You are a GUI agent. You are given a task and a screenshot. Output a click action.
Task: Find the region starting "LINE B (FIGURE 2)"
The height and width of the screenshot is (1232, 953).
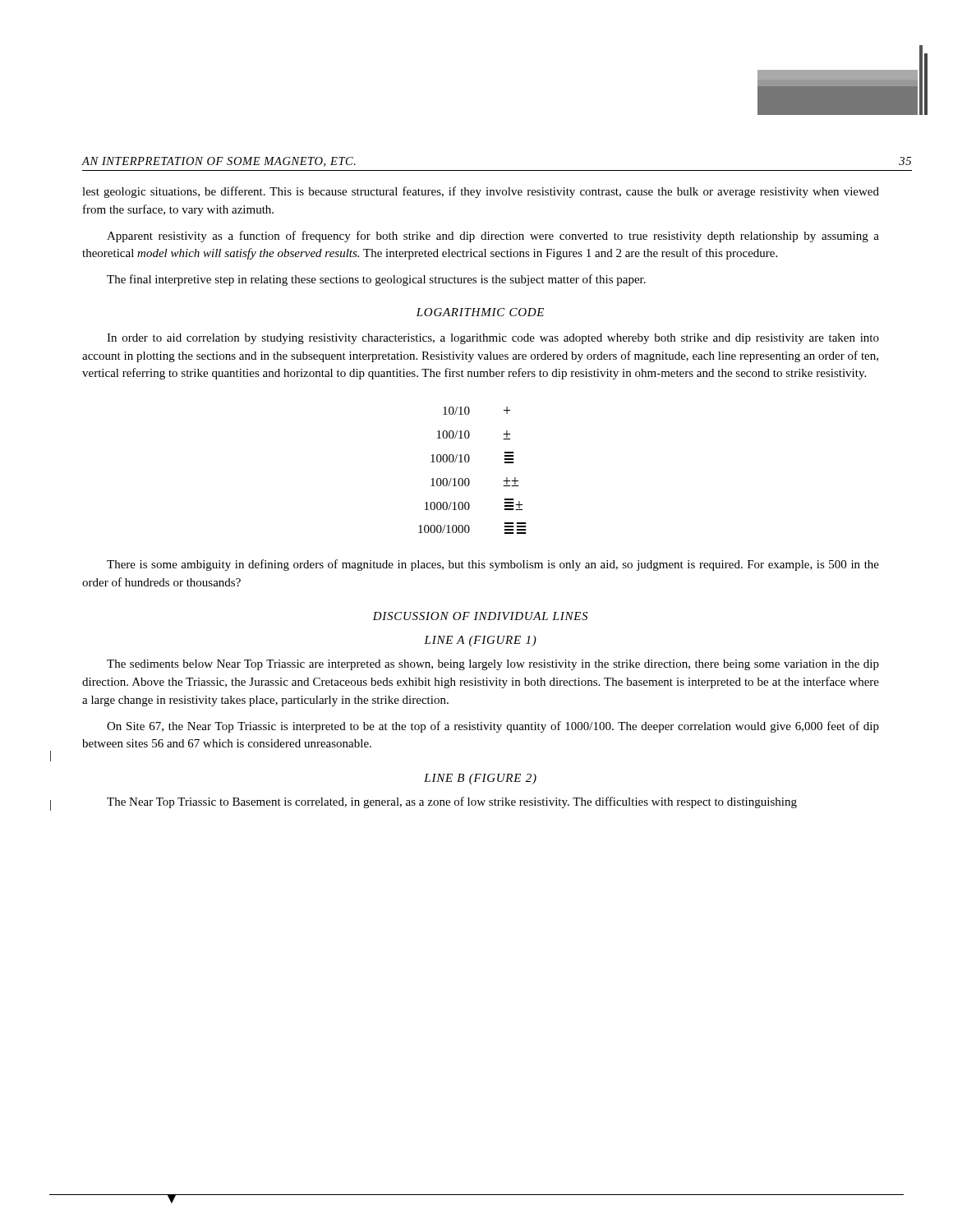point(481,778)
